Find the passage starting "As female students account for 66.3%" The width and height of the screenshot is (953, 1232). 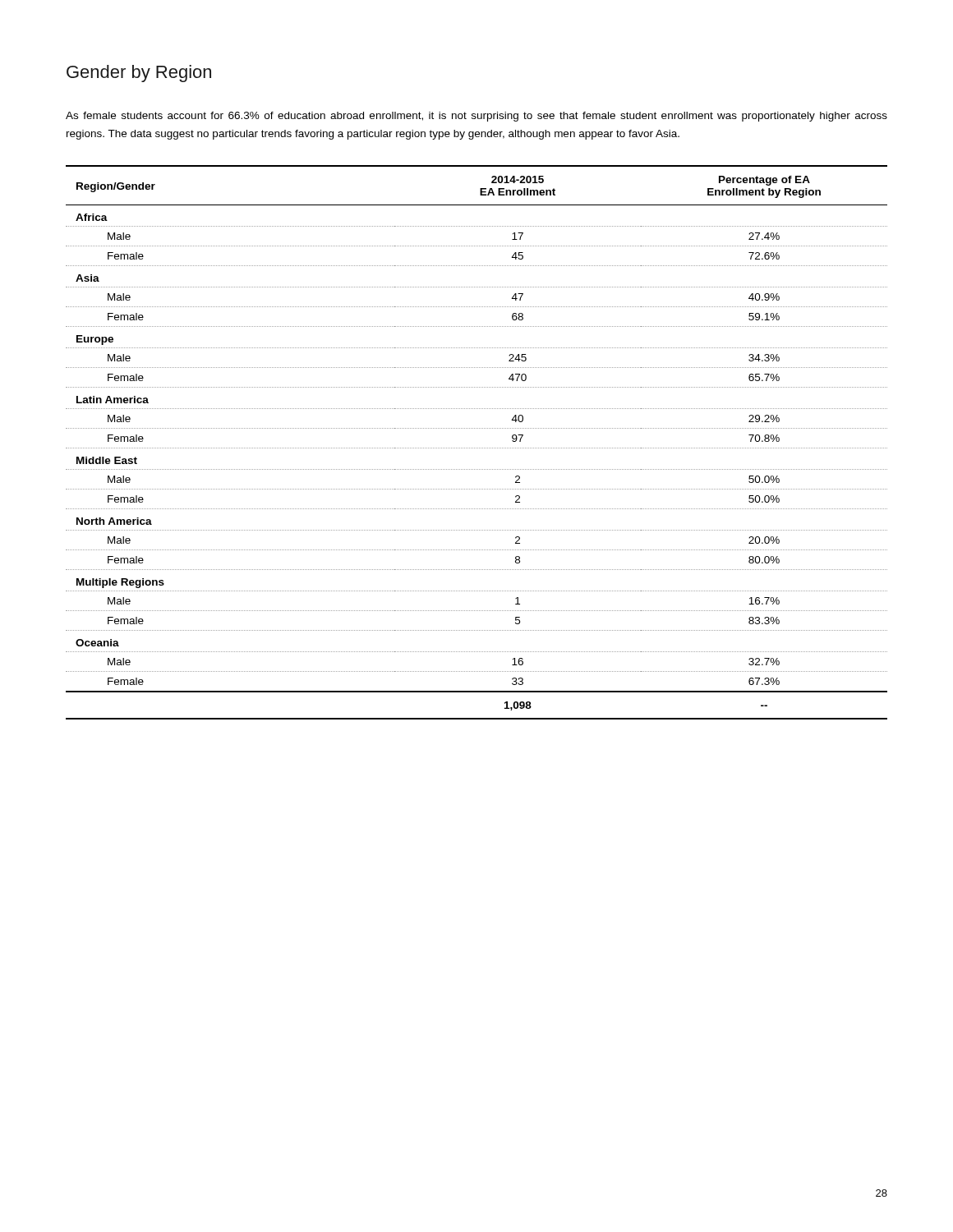[476, 125]
